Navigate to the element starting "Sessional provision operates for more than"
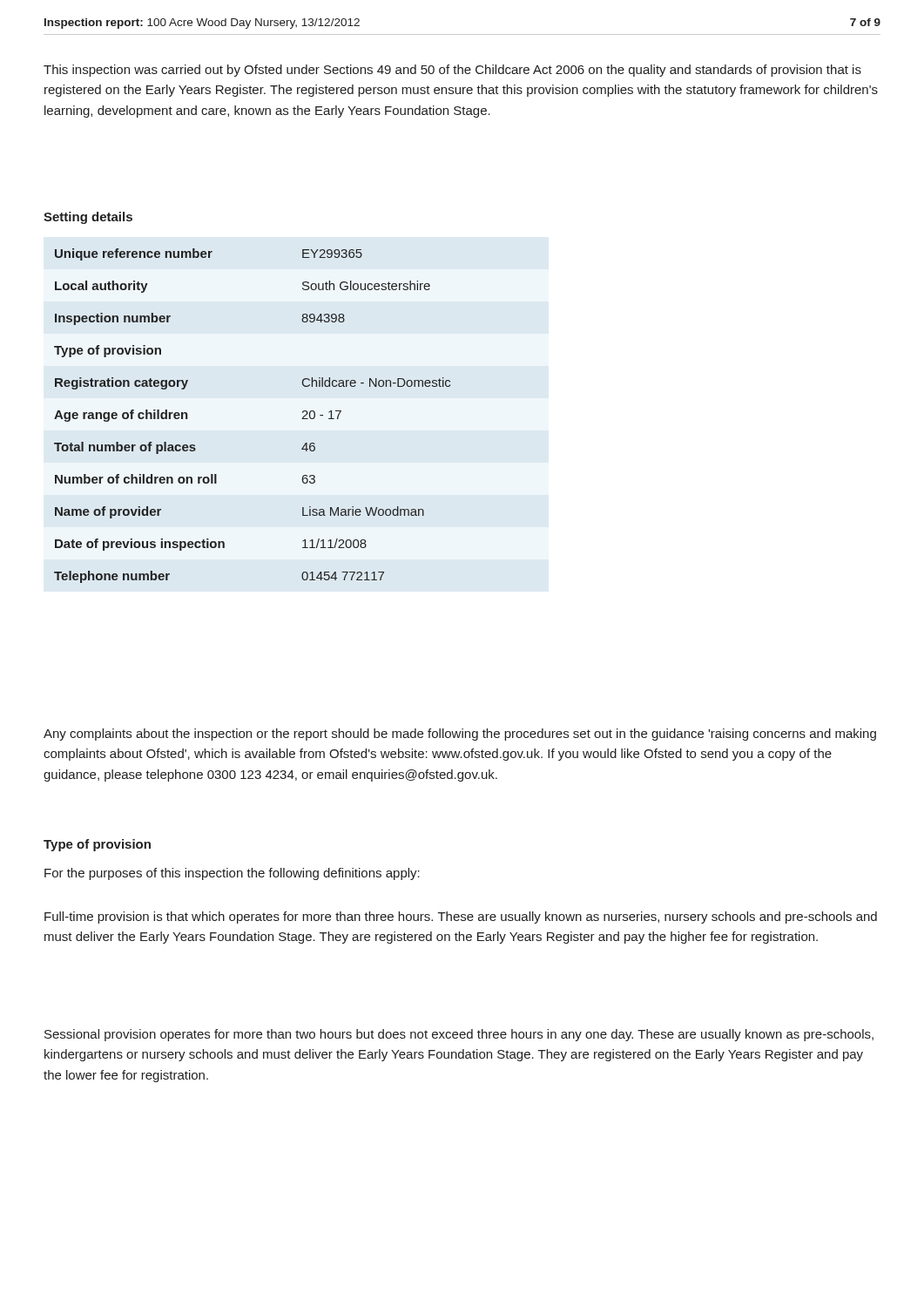Image resolution: width=924 pixels, height=1307 pixels. coord(459,1054)
